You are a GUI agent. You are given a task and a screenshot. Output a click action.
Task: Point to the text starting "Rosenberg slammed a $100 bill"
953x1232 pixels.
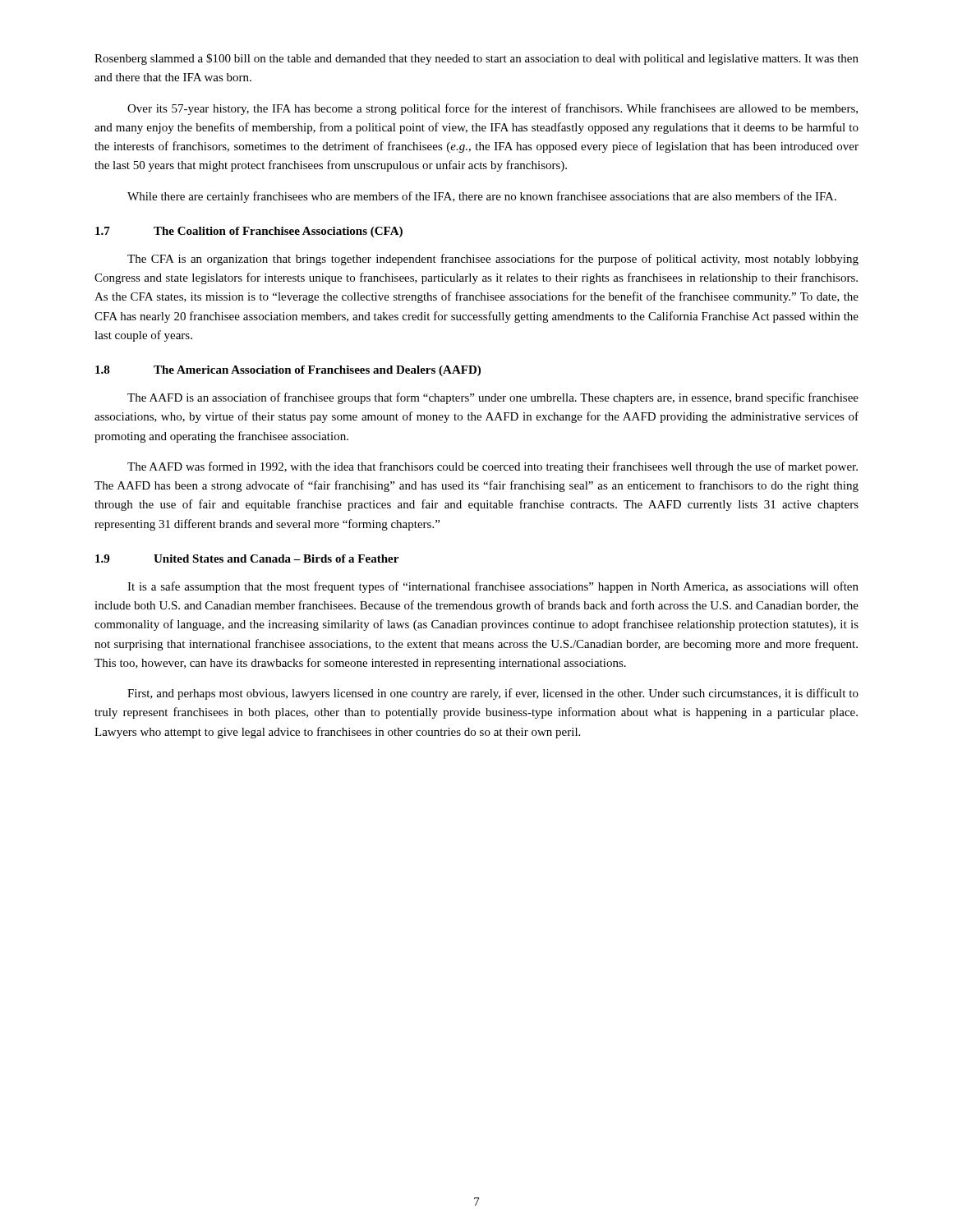tap(476, 68)
